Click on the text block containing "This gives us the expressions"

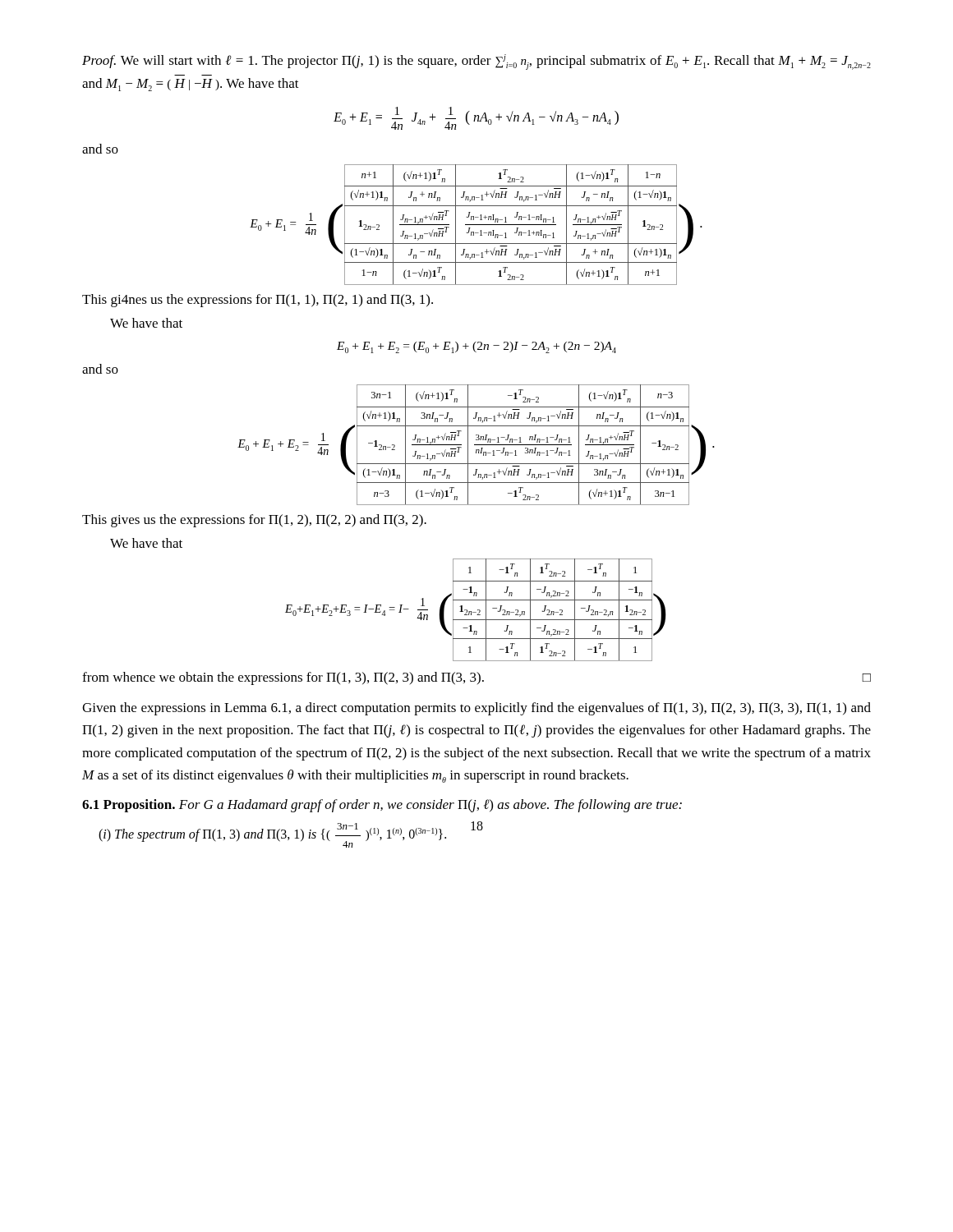[x=255, y=520]
